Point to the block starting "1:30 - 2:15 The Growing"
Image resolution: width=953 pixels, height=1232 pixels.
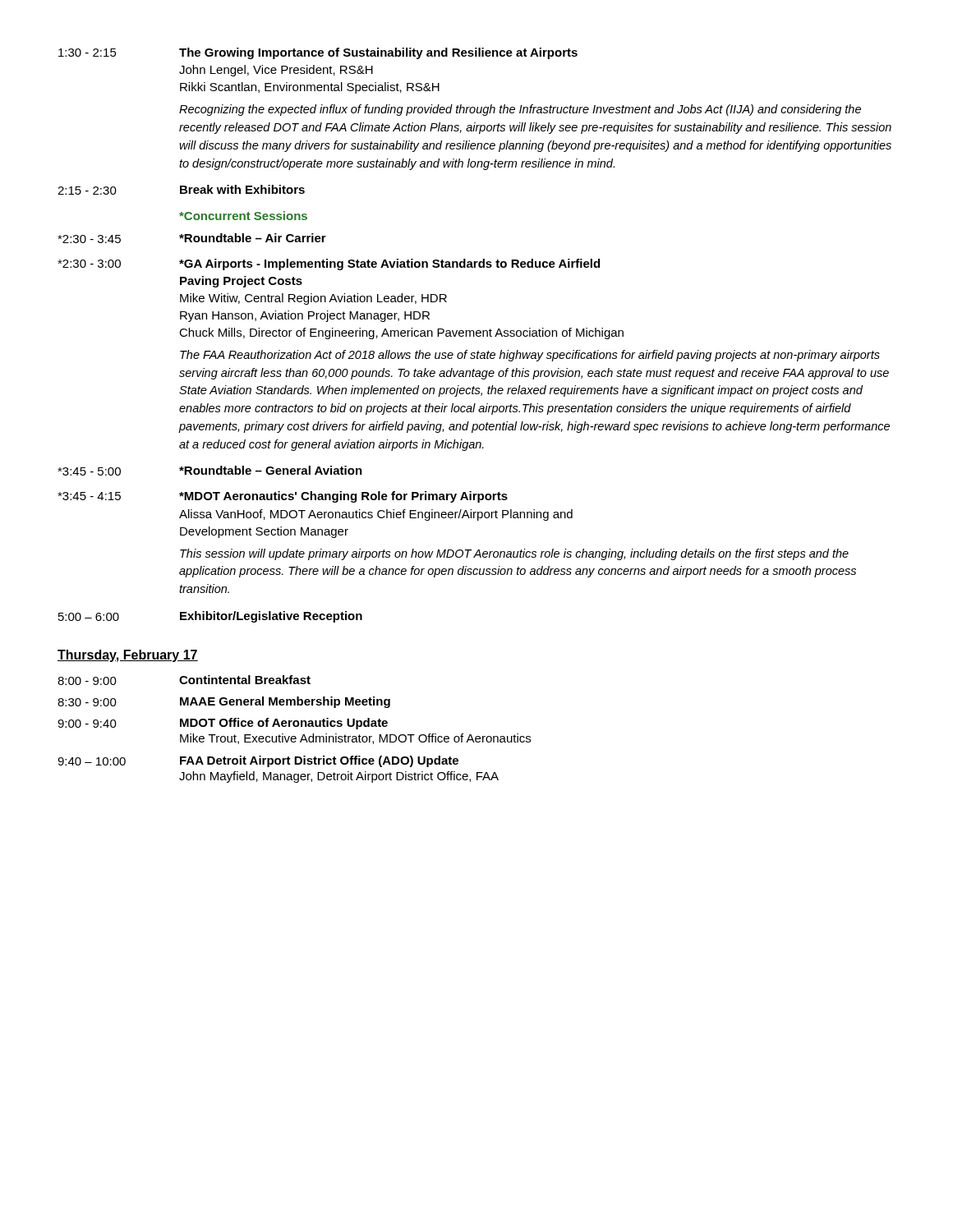pos(476,109)
